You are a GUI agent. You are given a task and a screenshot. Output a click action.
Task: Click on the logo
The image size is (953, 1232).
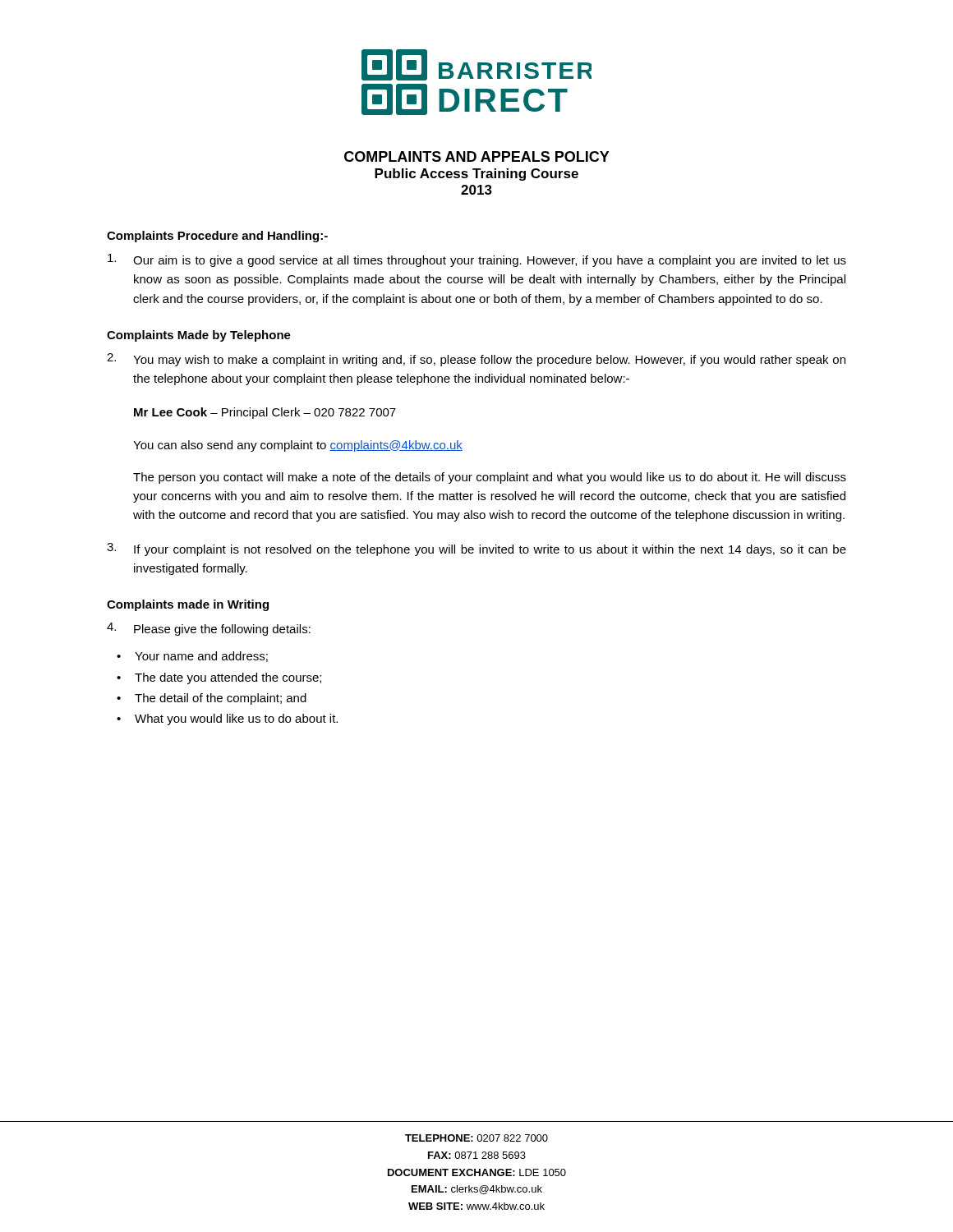click(x=476, y=87)
